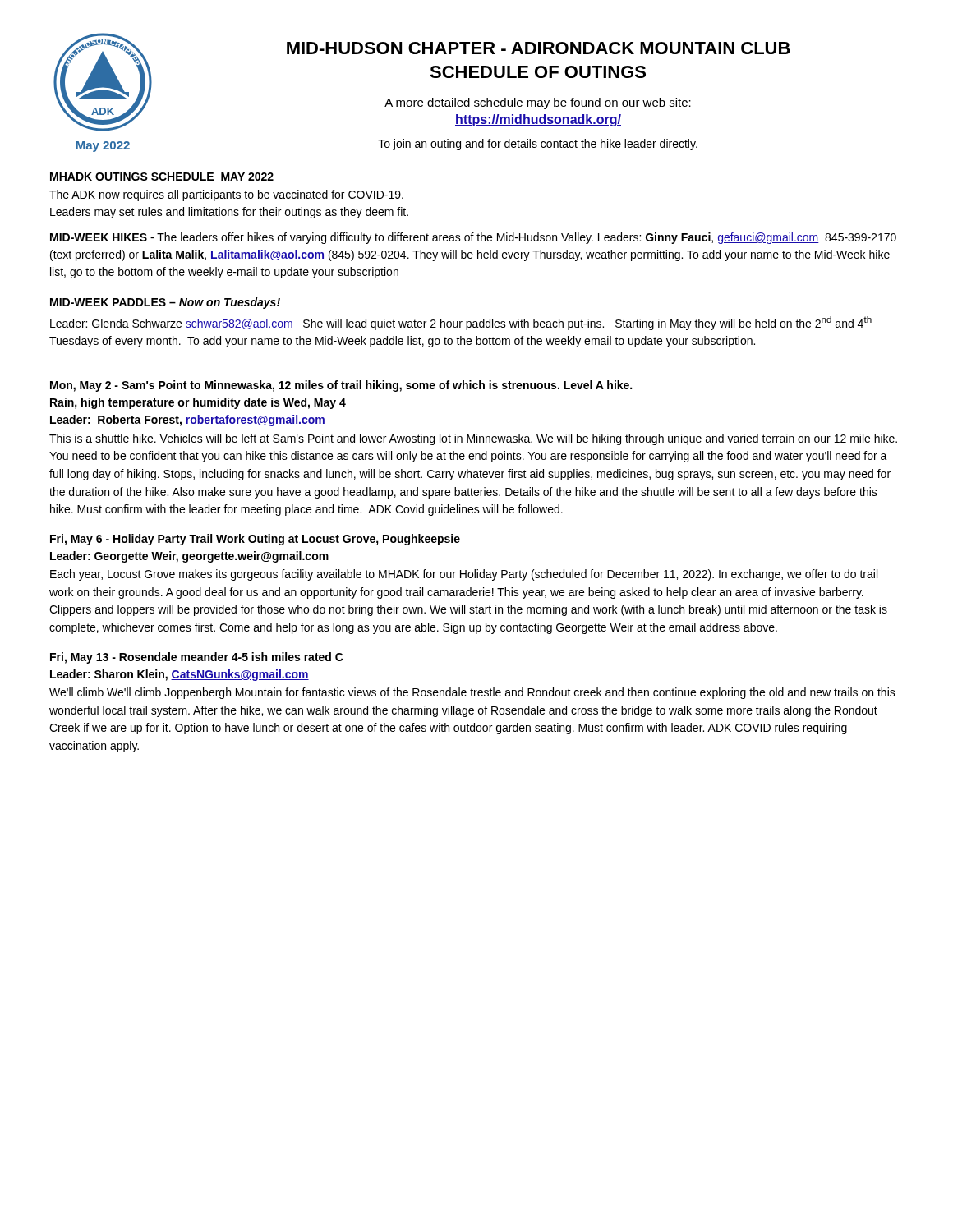Screen dimensions: 1232x953
Task: Navigate to the text starting "To join an outing and for details contact"
Action: coord(538,144)
